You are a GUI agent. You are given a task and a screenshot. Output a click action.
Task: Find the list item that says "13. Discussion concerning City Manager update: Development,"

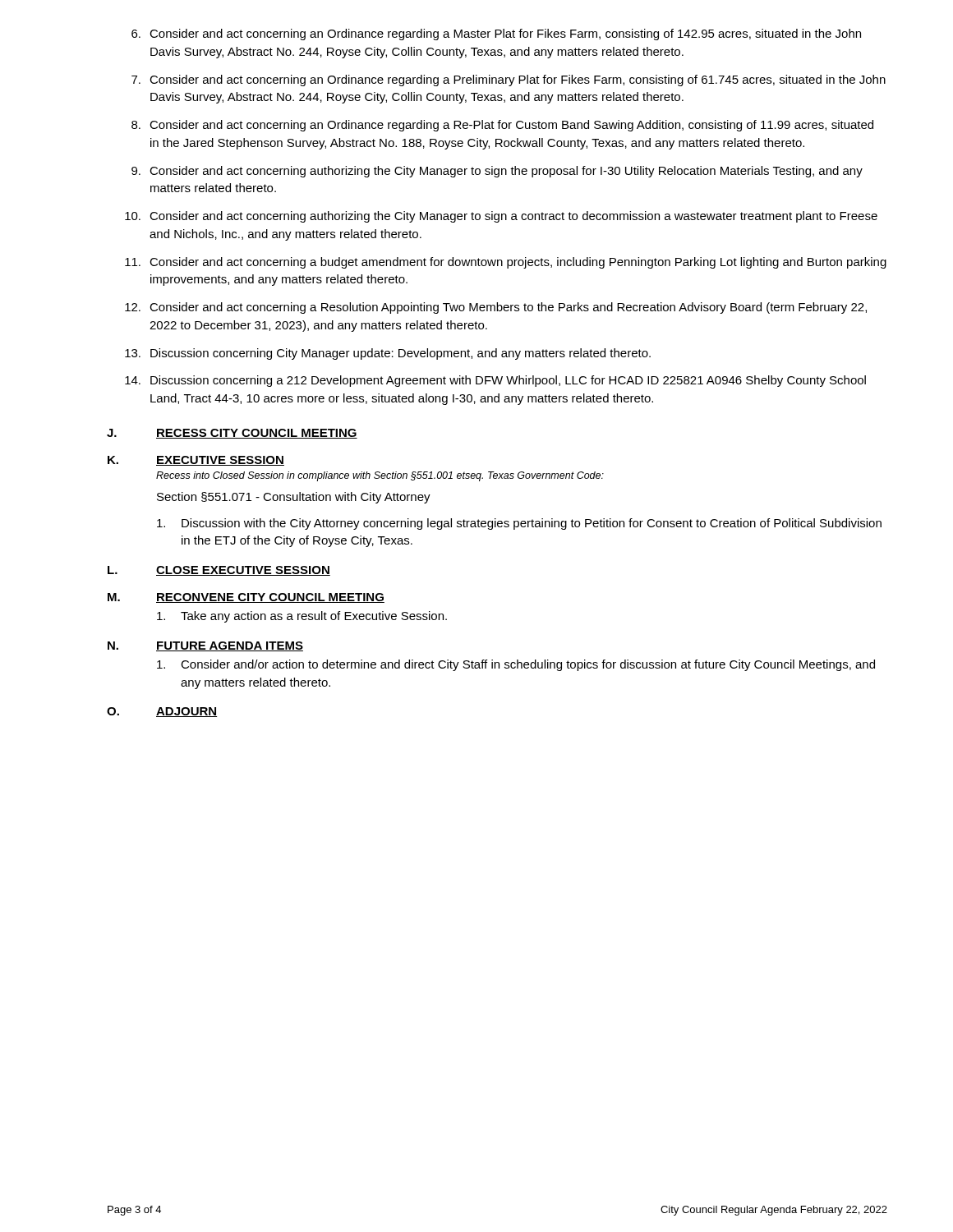497,353
